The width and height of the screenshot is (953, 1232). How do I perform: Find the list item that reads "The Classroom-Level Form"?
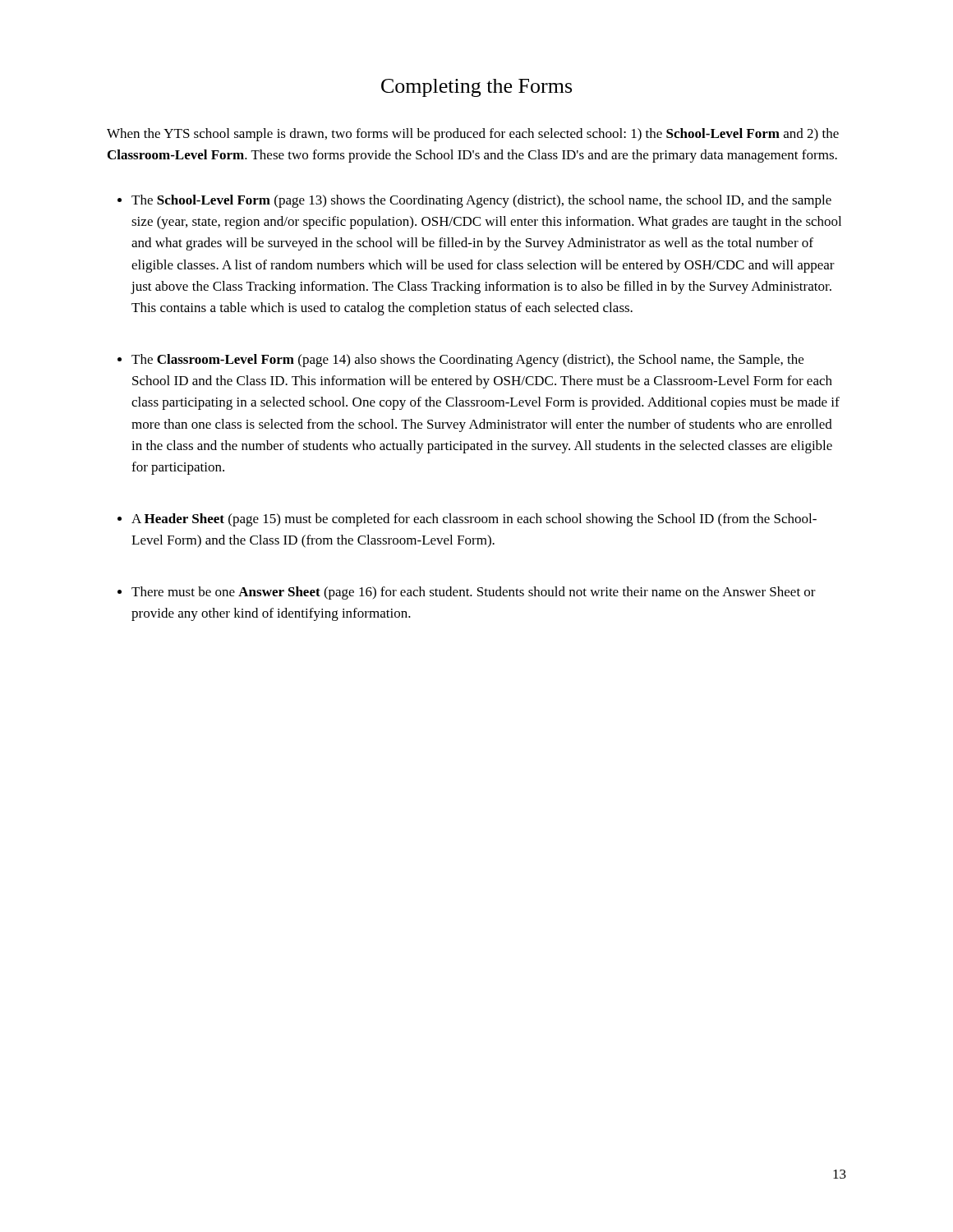coord(485,413)
